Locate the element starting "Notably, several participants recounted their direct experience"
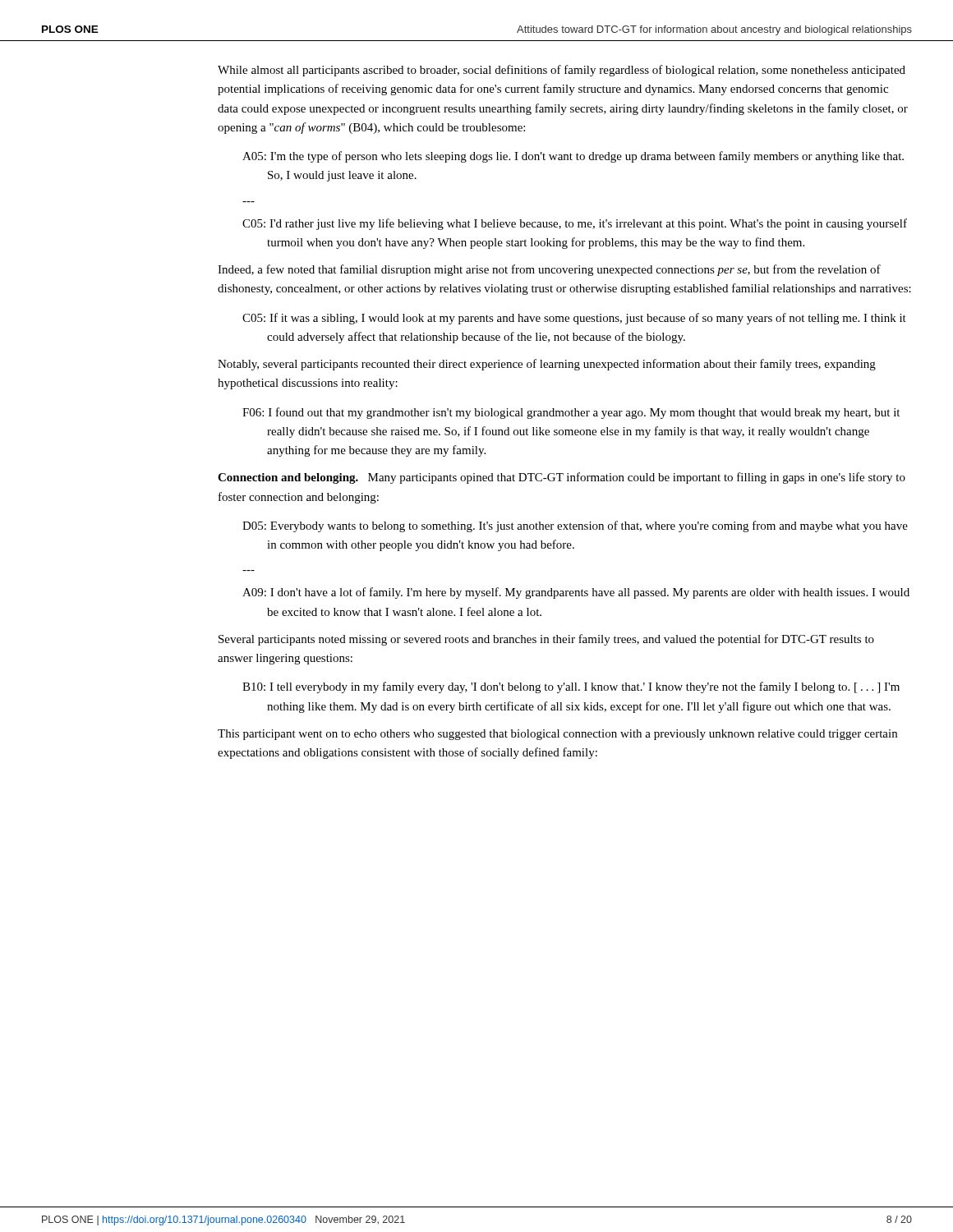 click(547, 373)
